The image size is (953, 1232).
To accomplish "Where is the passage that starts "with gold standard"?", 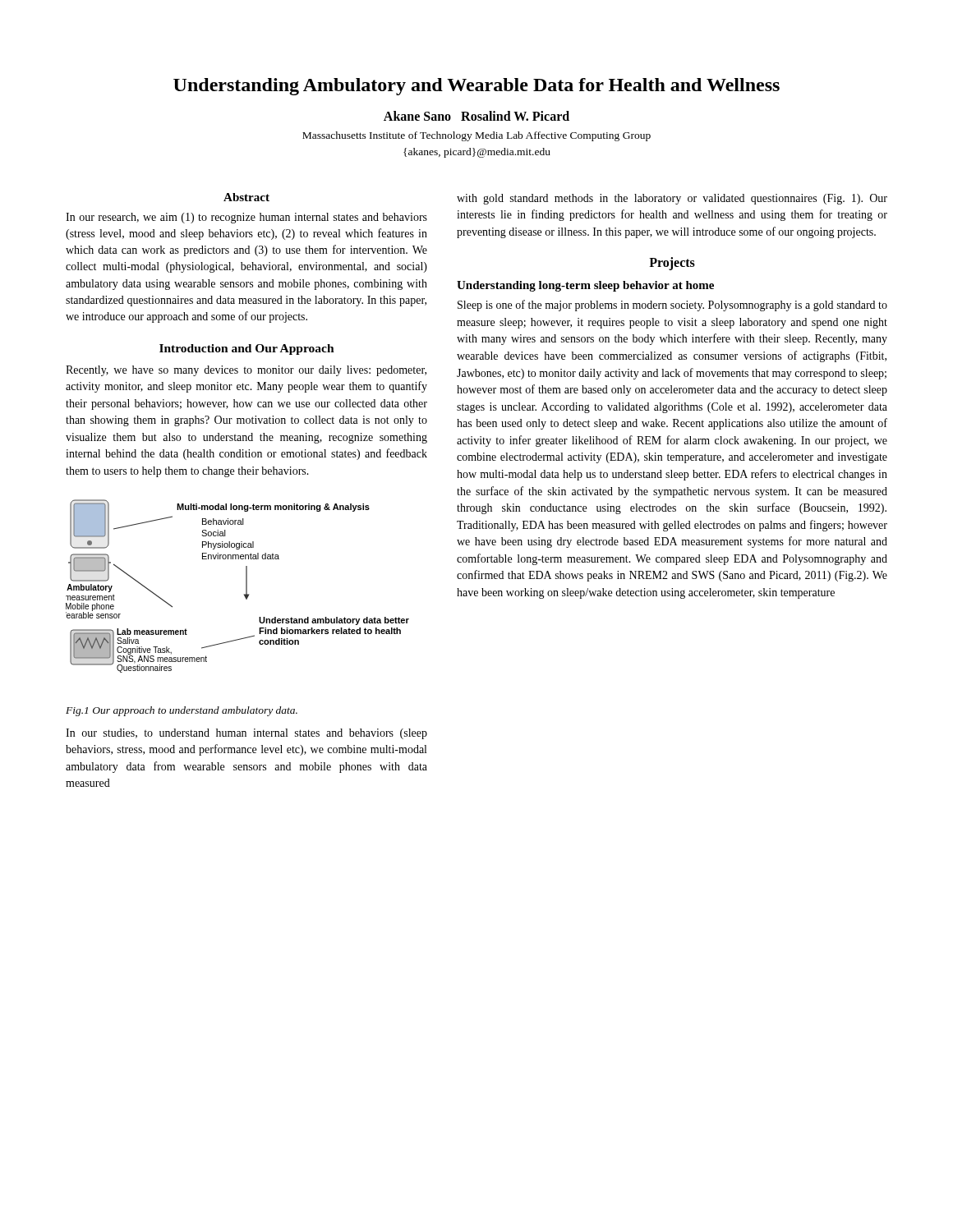I will [672, 215].
